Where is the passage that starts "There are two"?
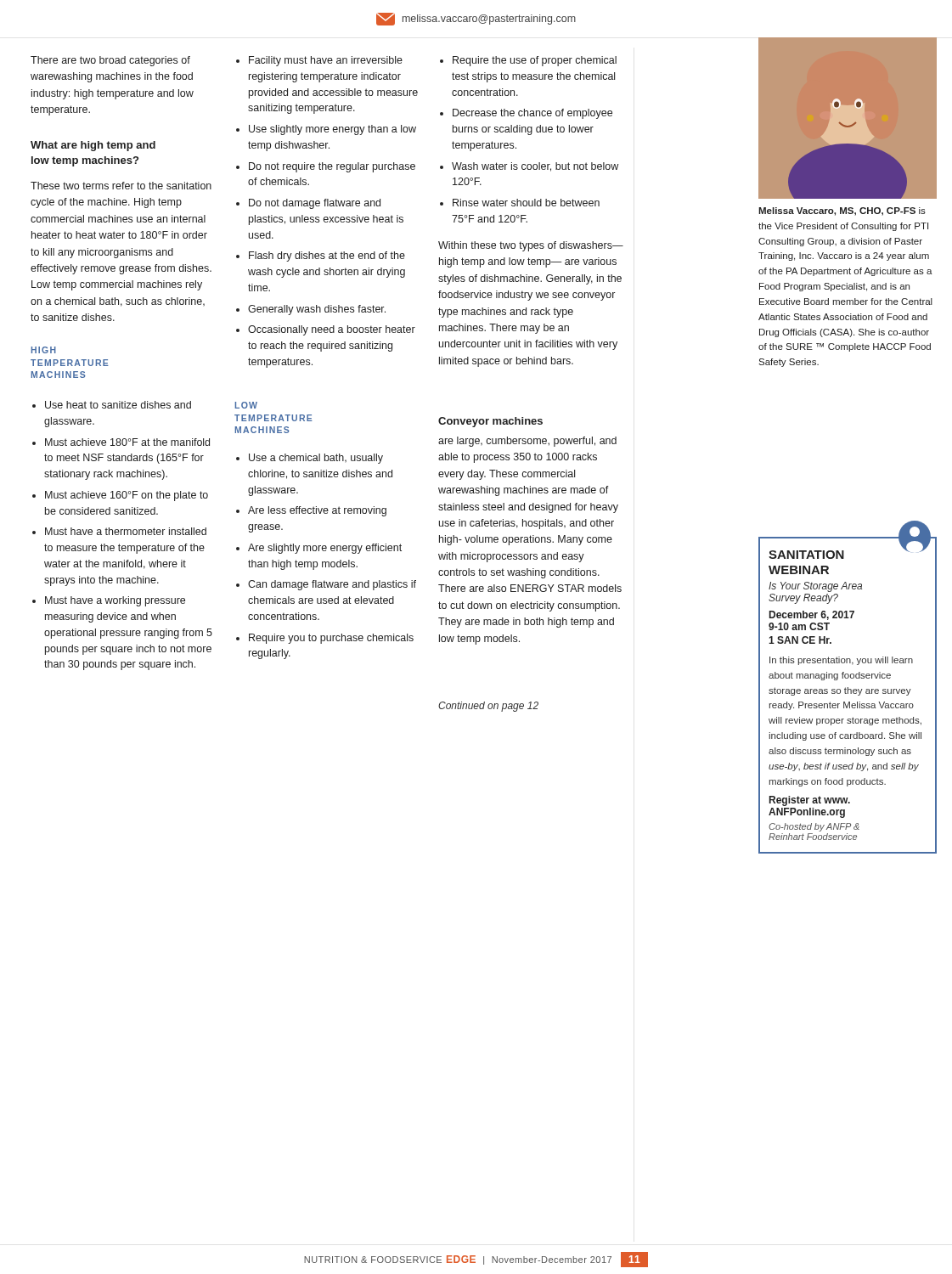 pos(112,85)
